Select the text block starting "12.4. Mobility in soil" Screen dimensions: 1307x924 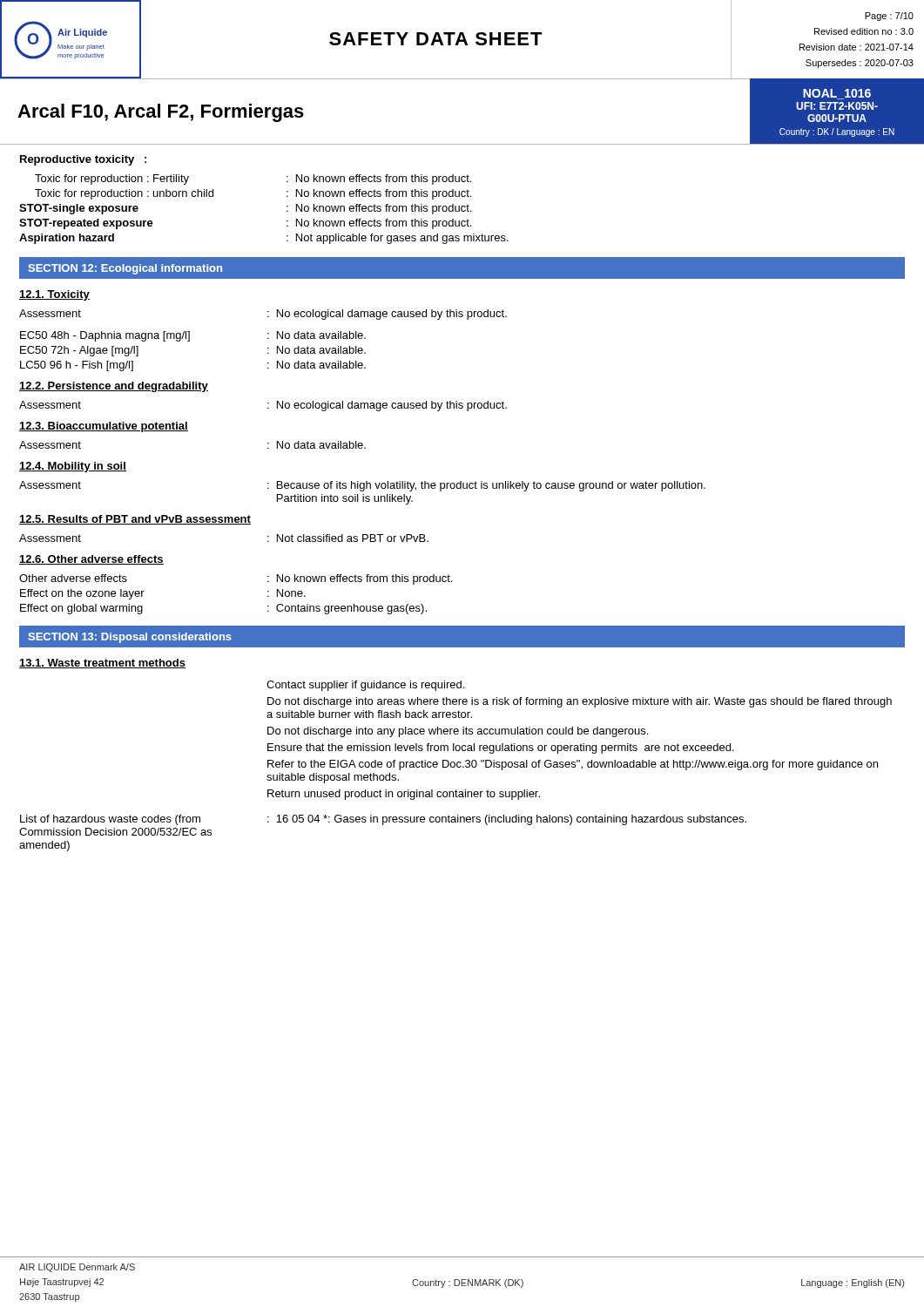click(73, 466)
